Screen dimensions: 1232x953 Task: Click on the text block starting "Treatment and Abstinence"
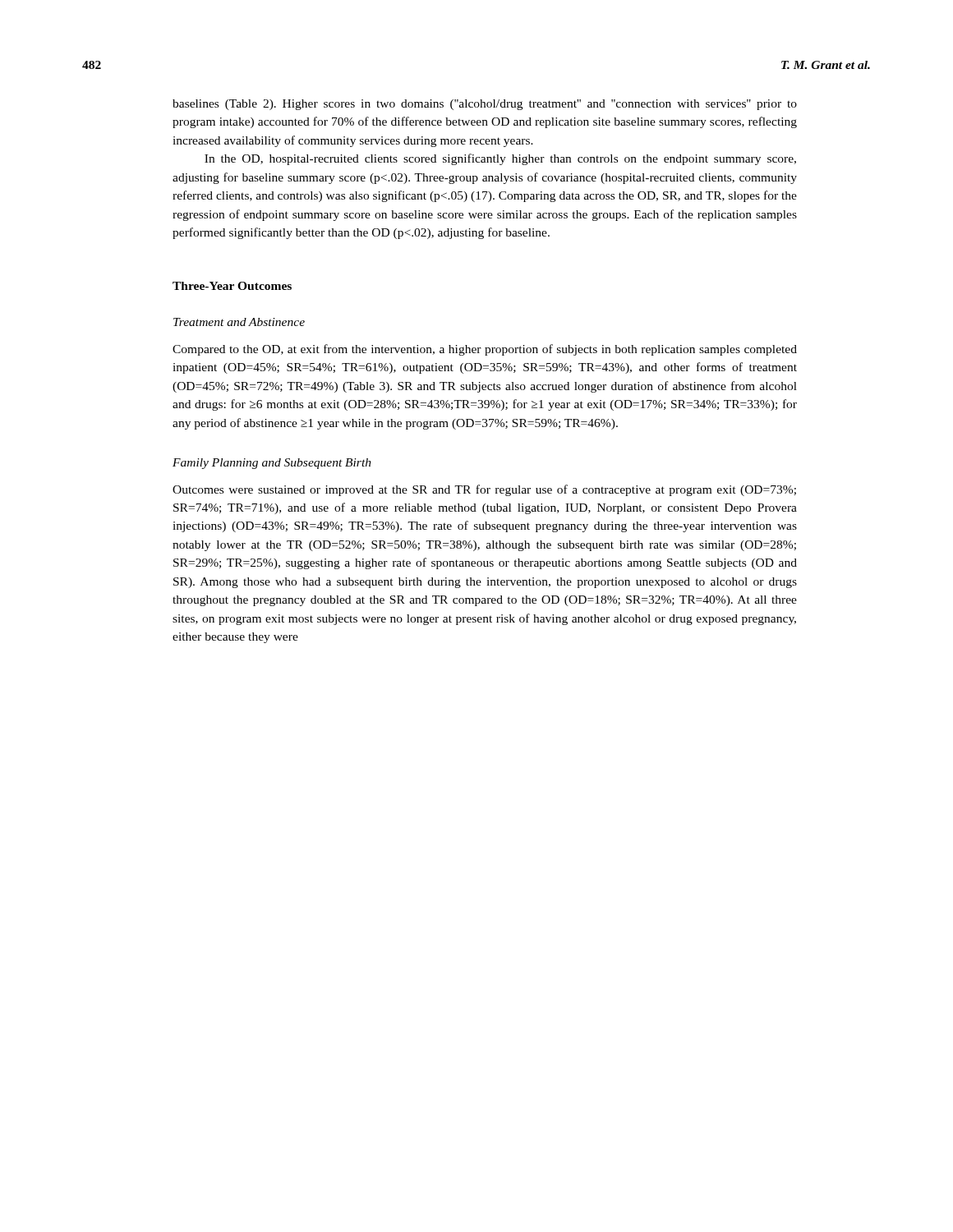[239, 322]
